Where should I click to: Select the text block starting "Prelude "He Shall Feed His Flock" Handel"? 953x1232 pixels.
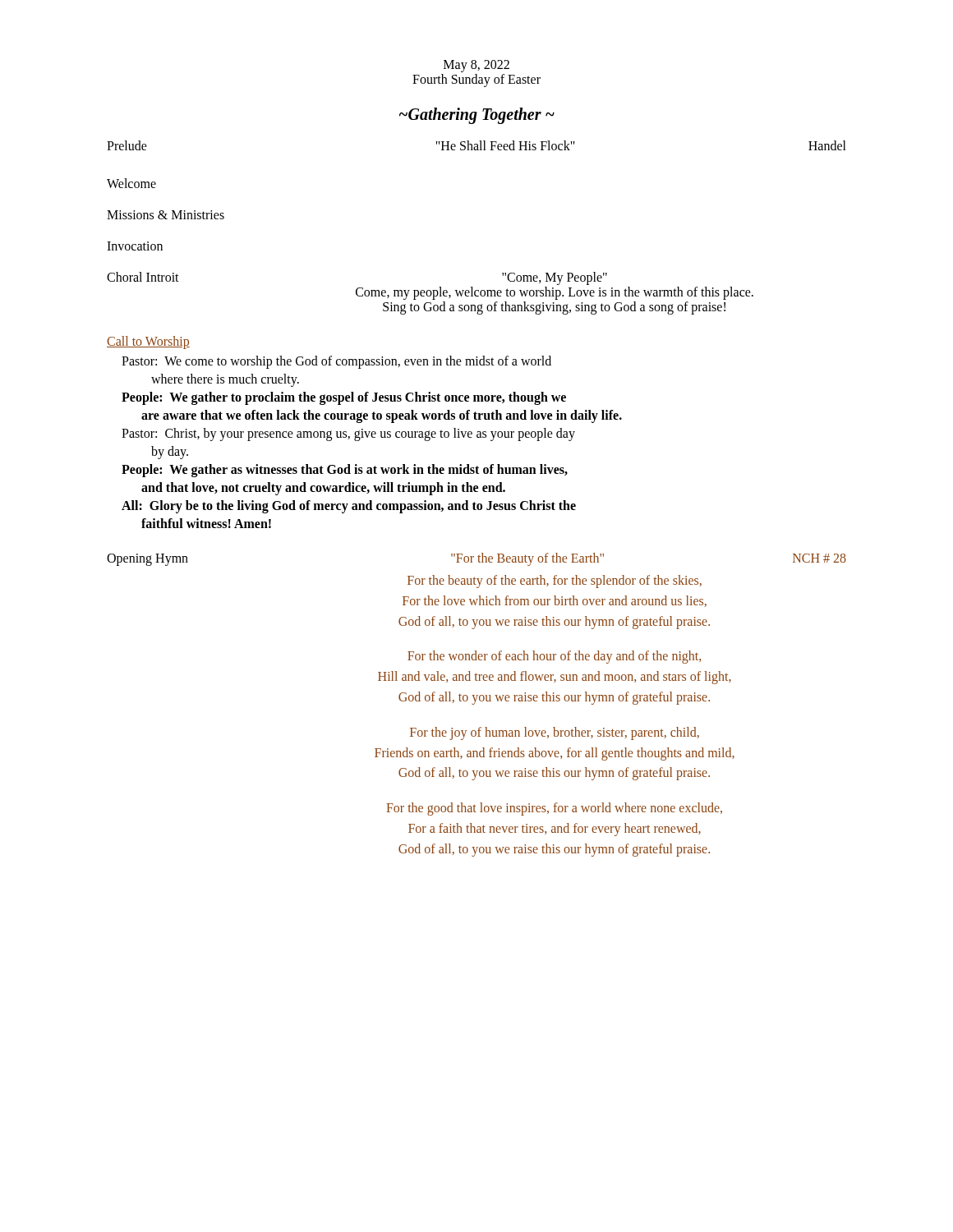point(476,146)
